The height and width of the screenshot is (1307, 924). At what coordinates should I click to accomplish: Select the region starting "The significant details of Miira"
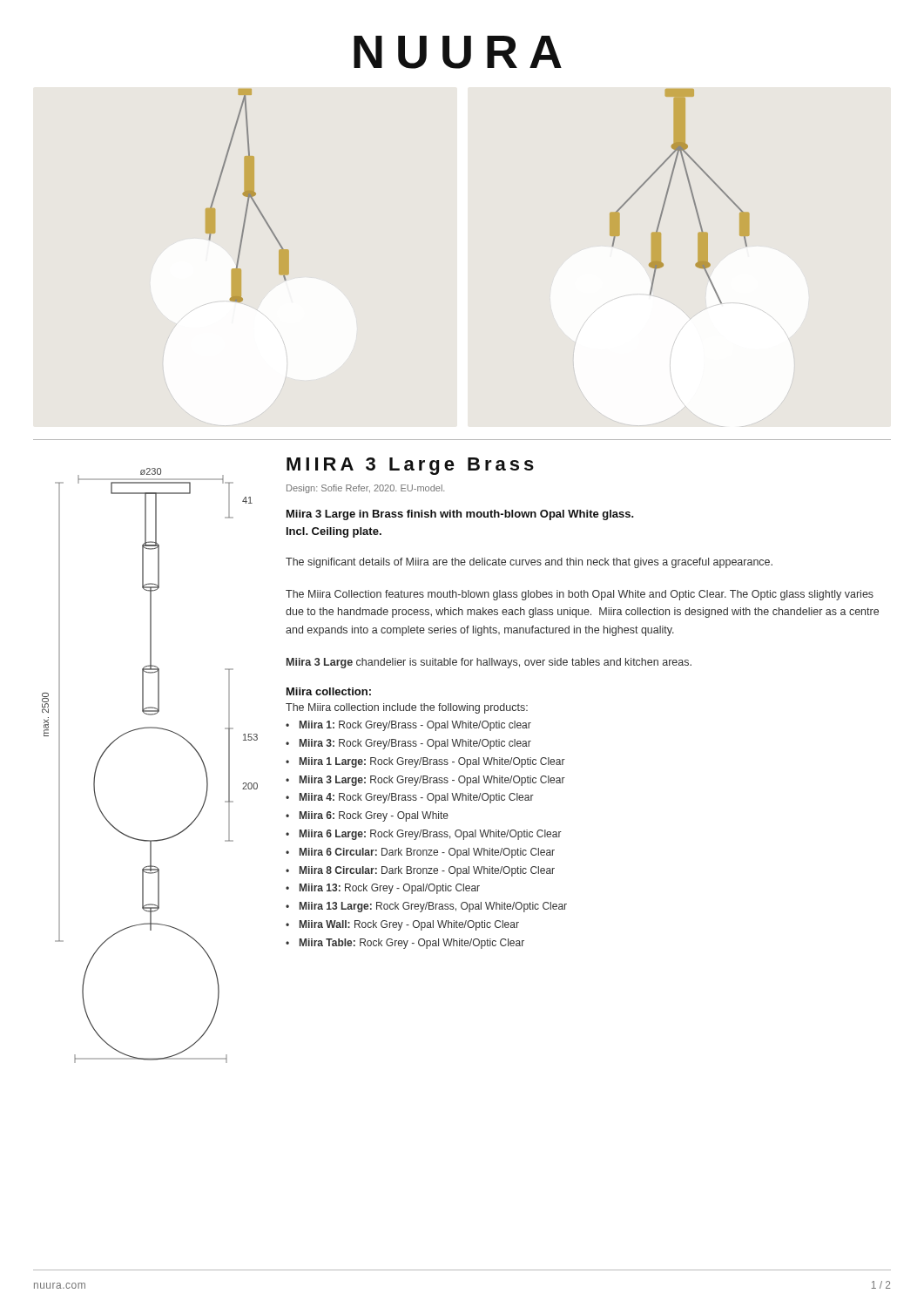click(x=529, y=562)
